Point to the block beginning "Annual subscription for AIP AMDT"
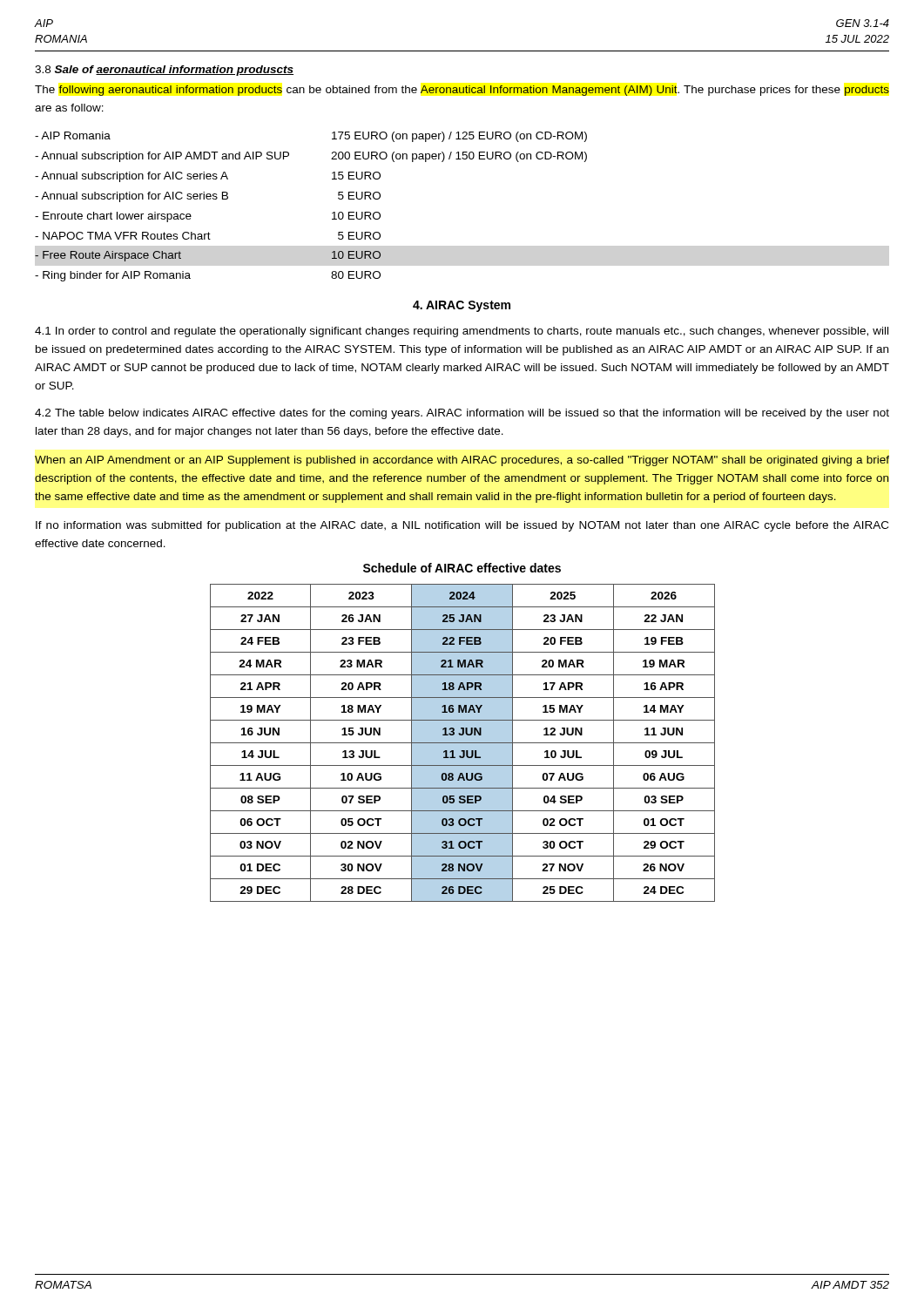 coord(162,155)
